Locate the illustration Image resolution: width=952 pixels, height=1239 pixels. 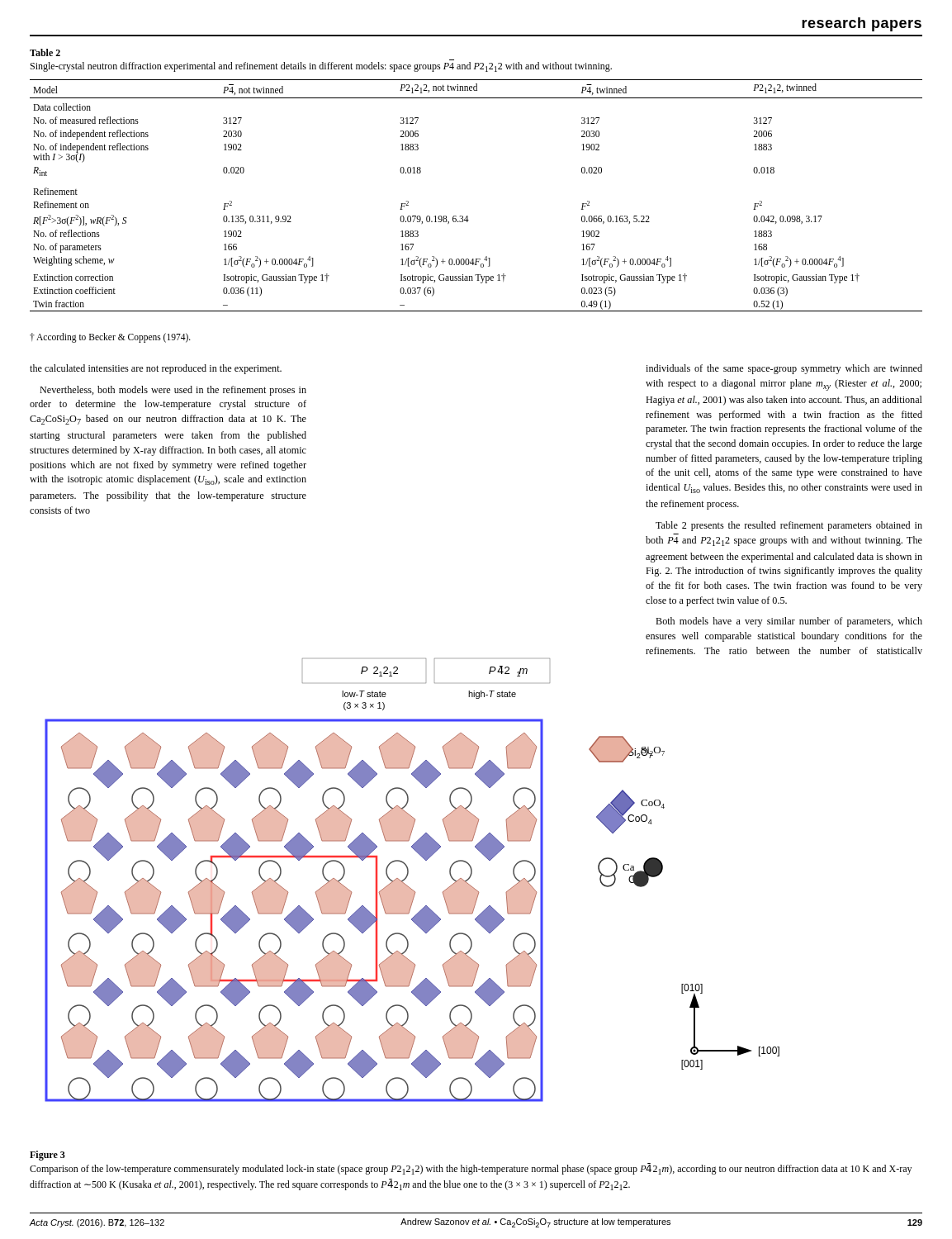476,894
